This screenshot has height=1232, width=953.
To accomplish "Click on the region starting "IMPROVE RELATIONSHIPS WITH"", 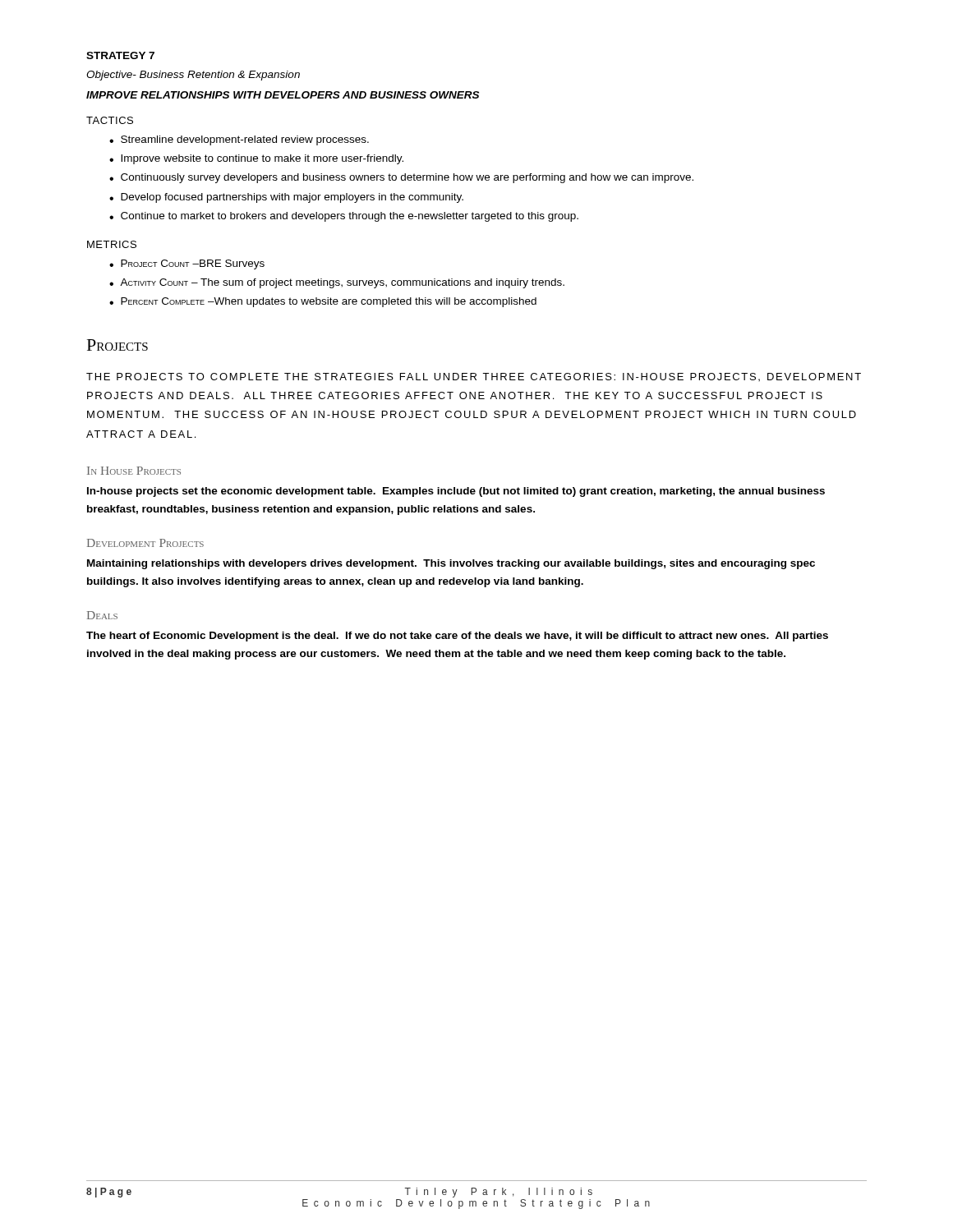I will coord(283,95).
